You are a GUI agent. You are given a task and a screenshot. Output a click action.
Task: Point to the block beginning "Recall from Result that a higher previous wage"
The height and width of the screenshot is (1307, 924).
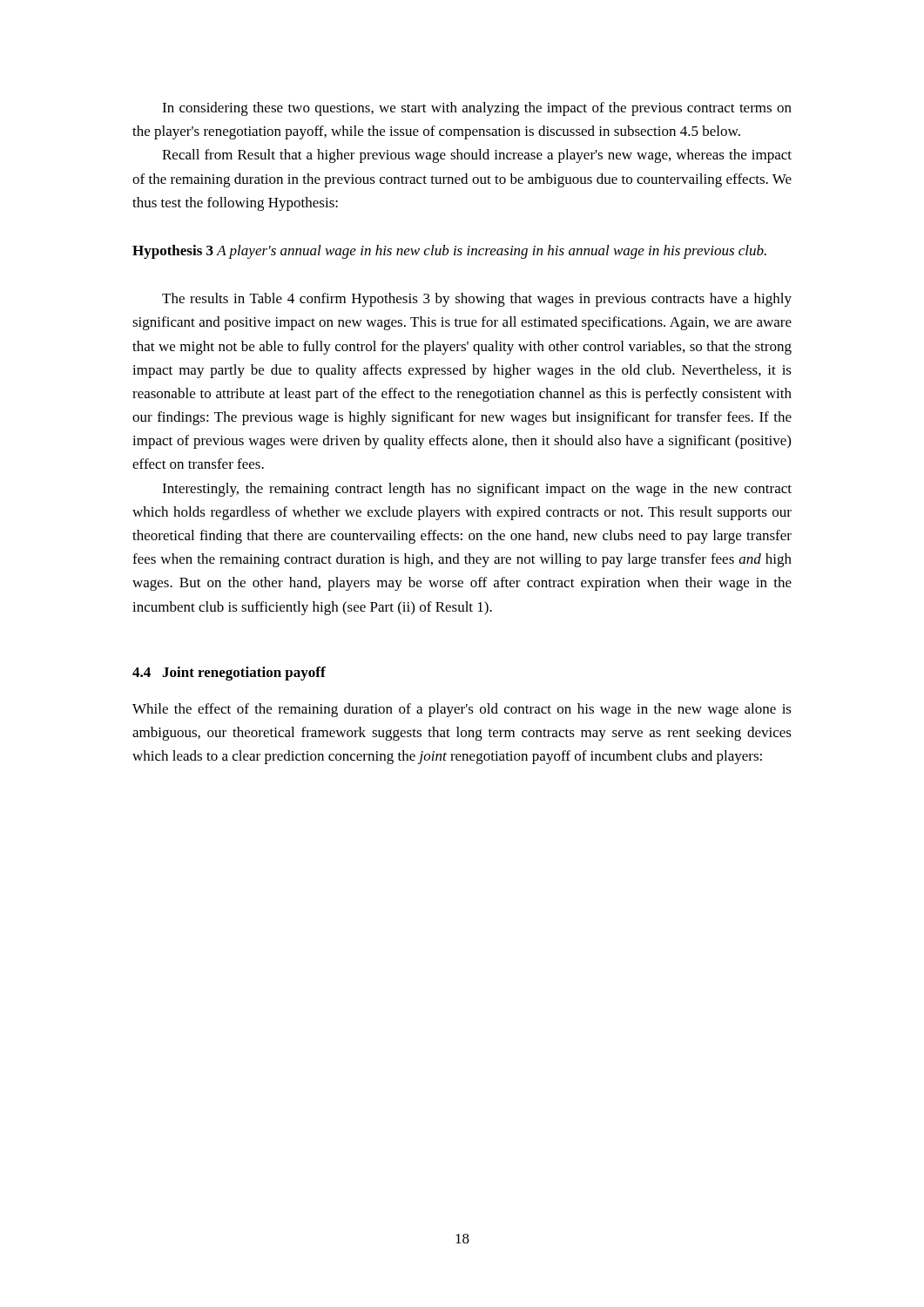point(462,179)
